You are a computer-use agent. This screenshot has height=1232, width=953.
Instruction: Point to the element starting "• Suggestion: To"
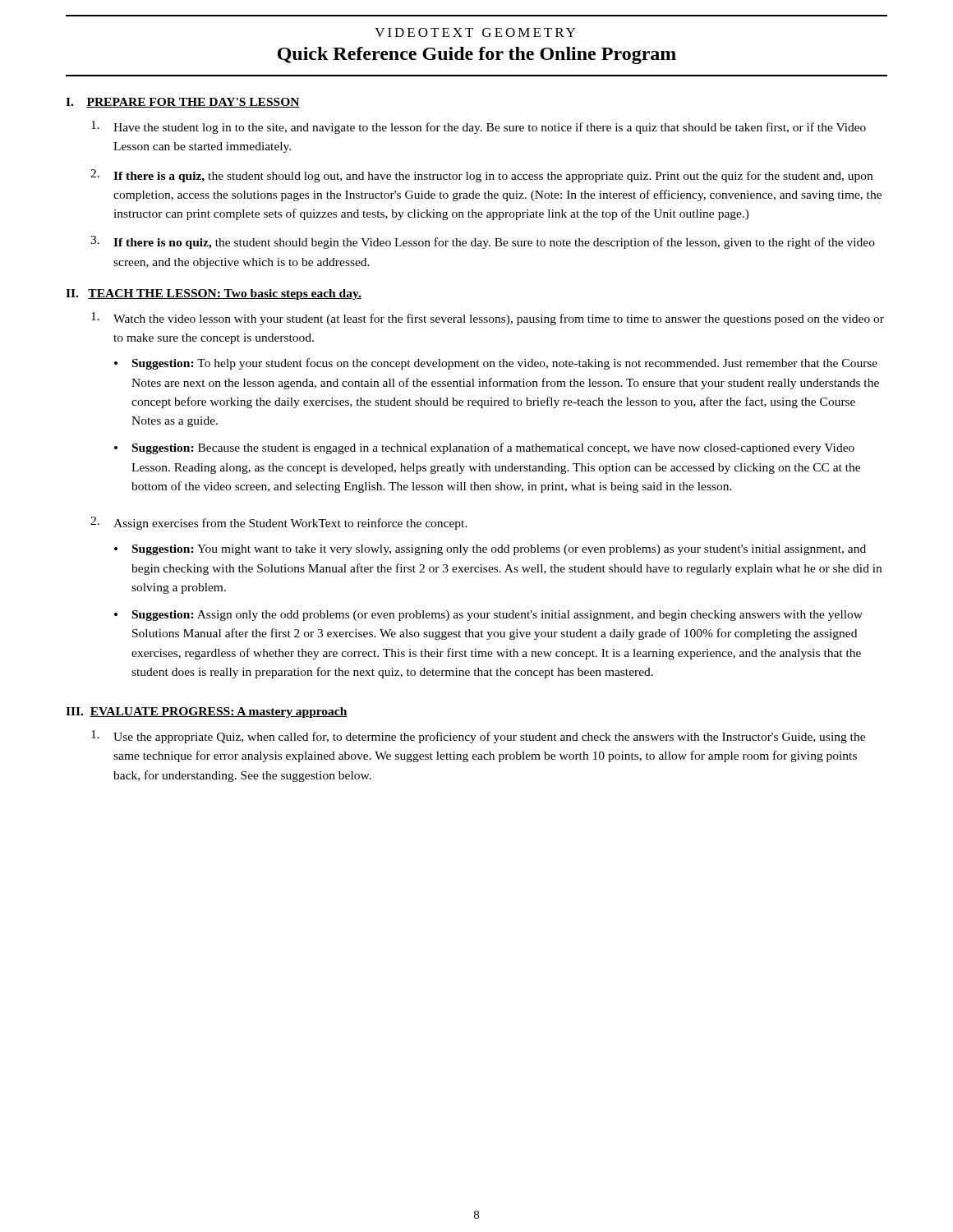[500, 392]
